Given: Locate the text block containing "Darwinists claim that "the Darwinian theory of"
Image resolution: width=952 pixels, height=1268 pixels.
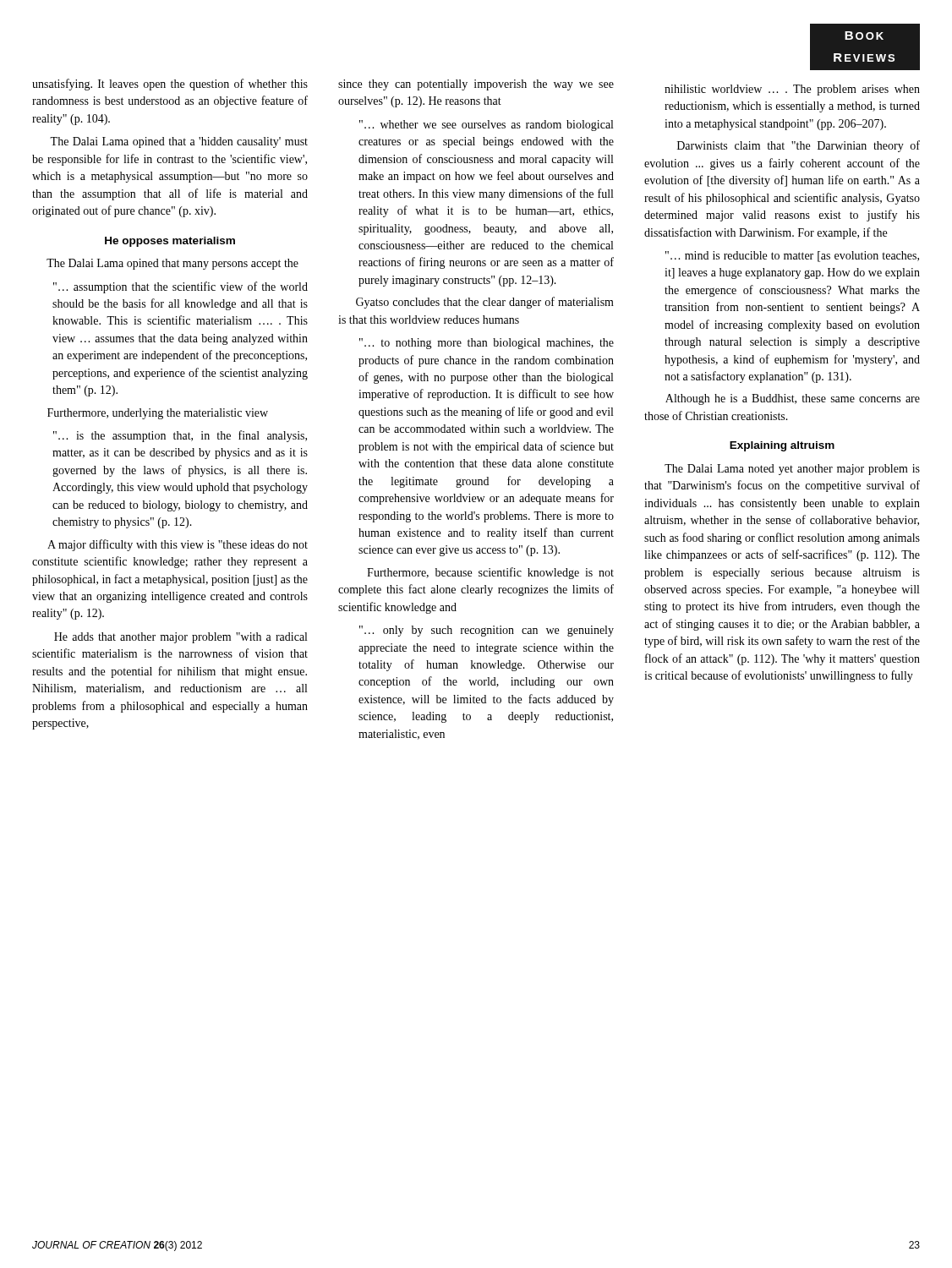Looking at the screenshot, I should (782, 189).
